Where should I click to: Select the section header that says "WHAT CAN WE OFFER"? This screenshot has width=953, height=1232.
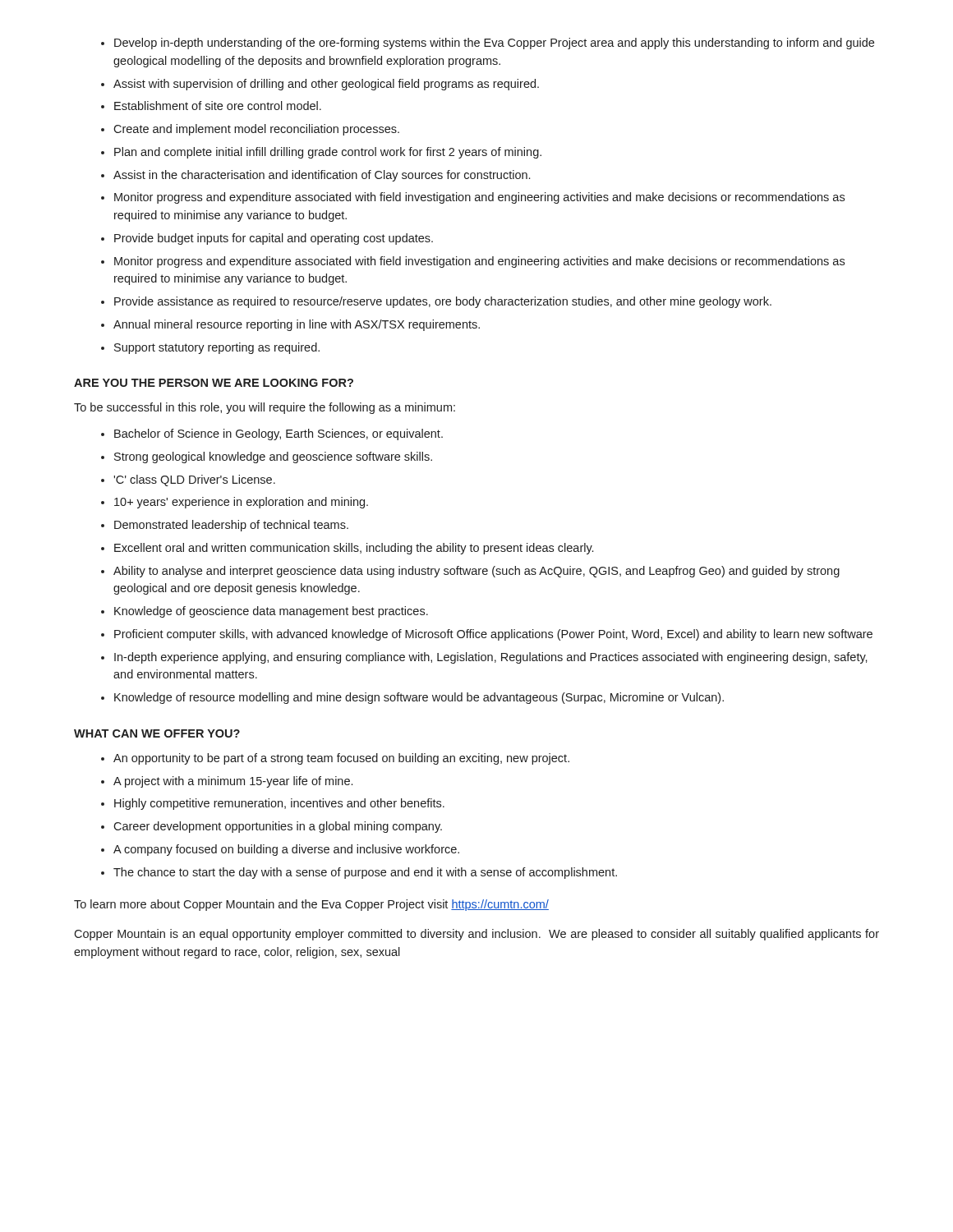pyautogui.click(x=157, y=733)
